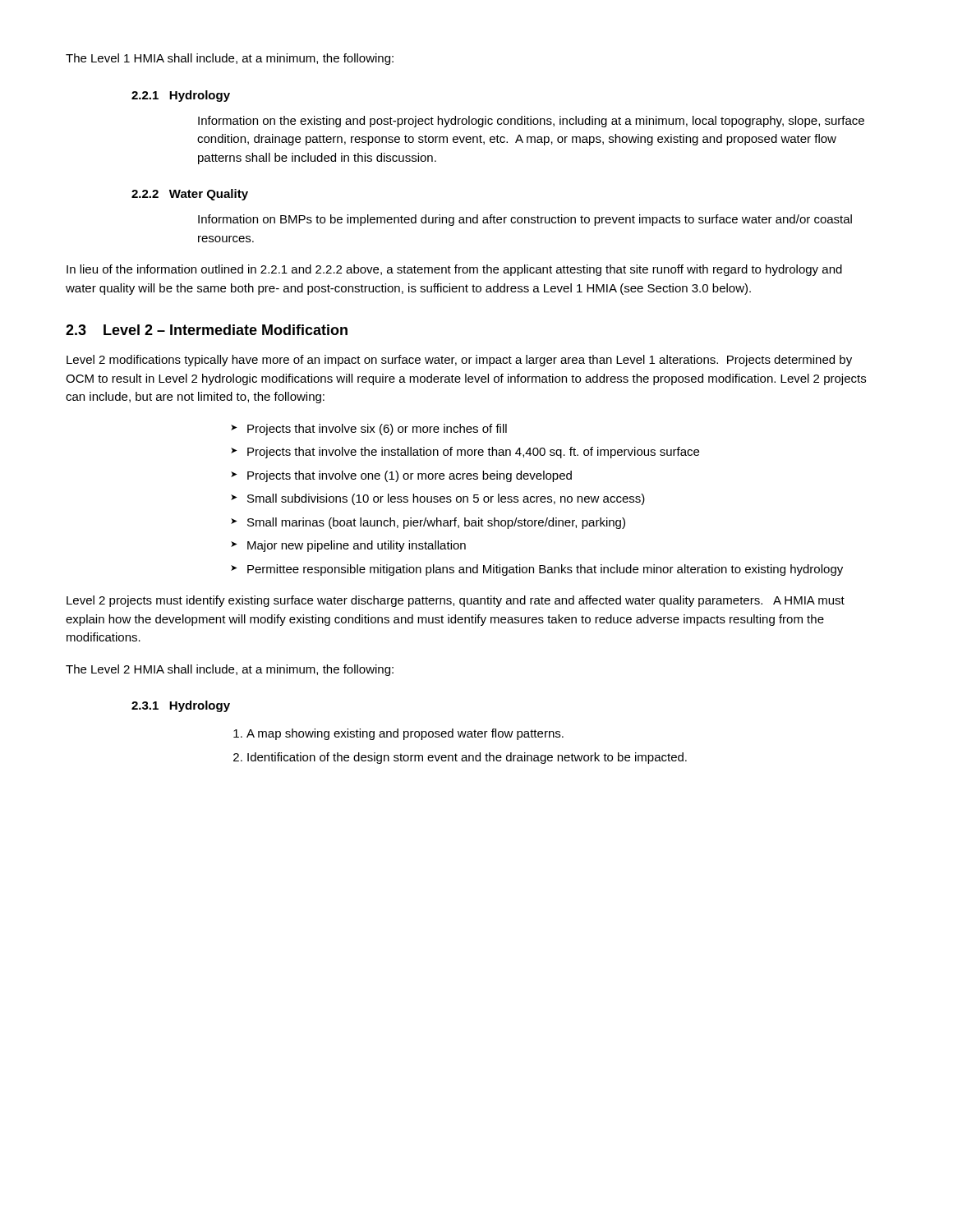Where is the passage that starts "Information on the"?
The height and width of the screenshot is (1232, 953).
(x=531, y=138)
